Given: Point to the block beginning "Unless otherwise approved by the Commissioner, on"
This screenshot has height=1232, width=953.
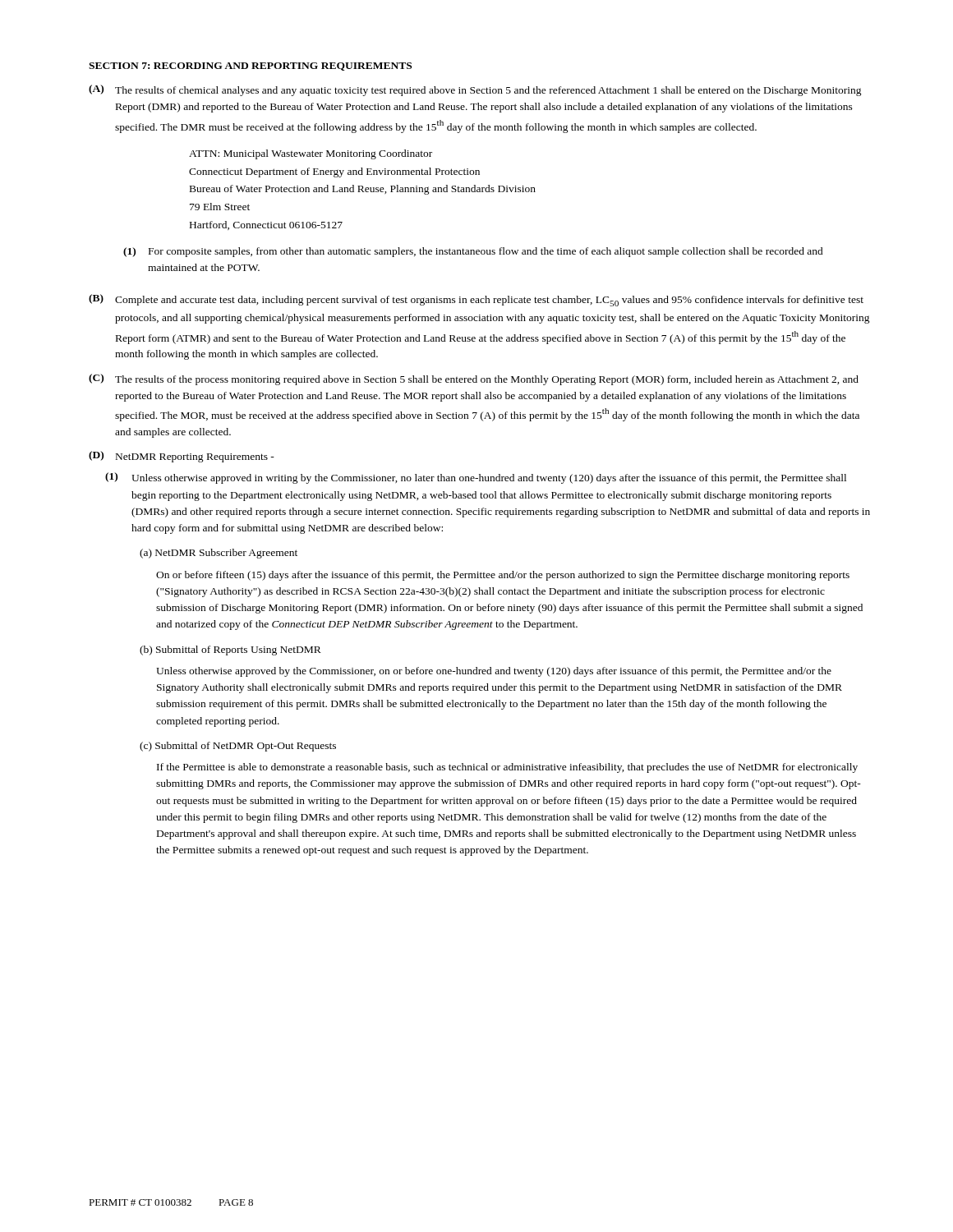Looking at the screenshot, I should tap(499, 695).
